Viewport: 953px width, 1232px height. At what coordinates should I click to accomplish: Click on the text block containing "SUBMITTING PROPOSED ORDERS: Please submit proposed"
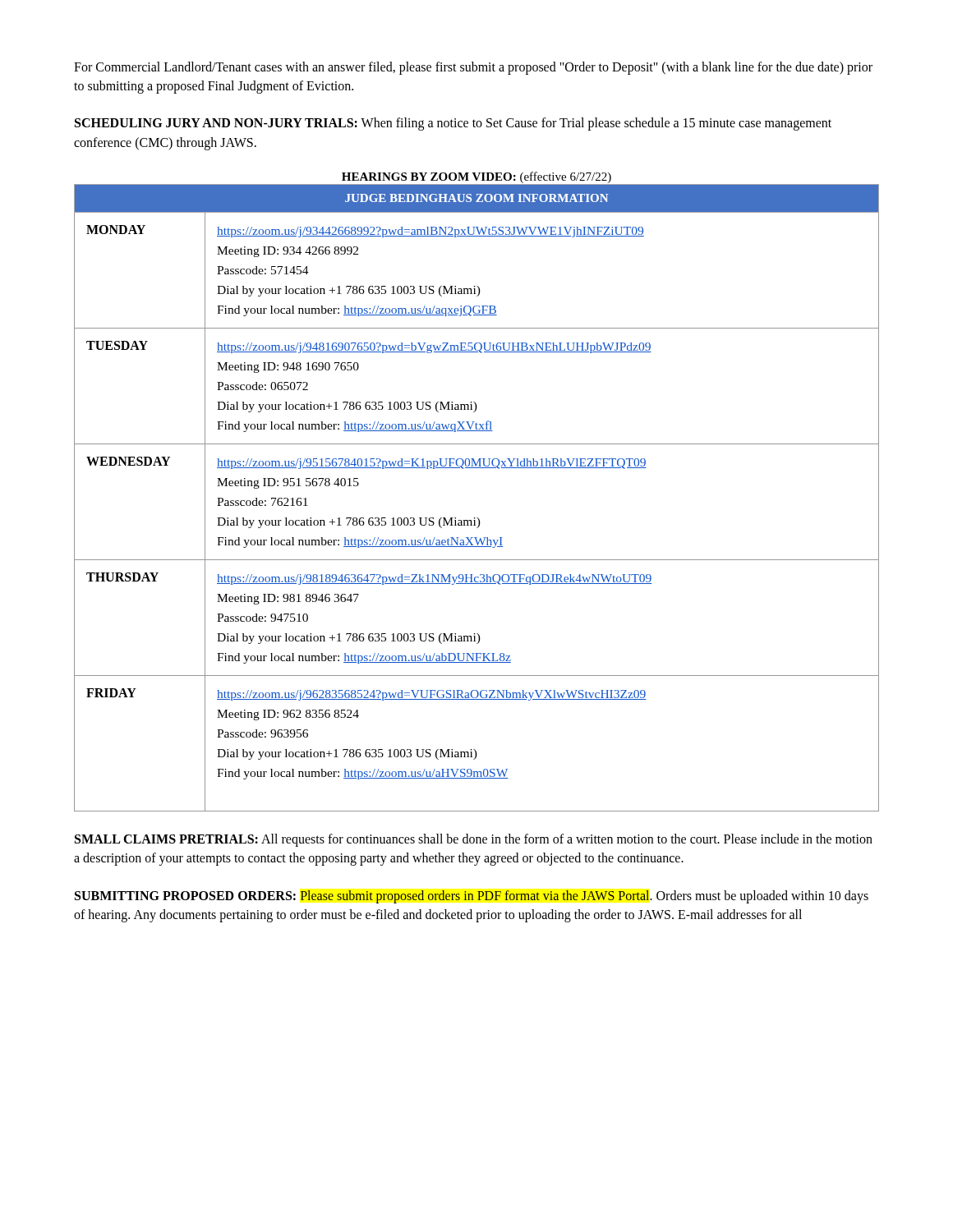[471, 905]
